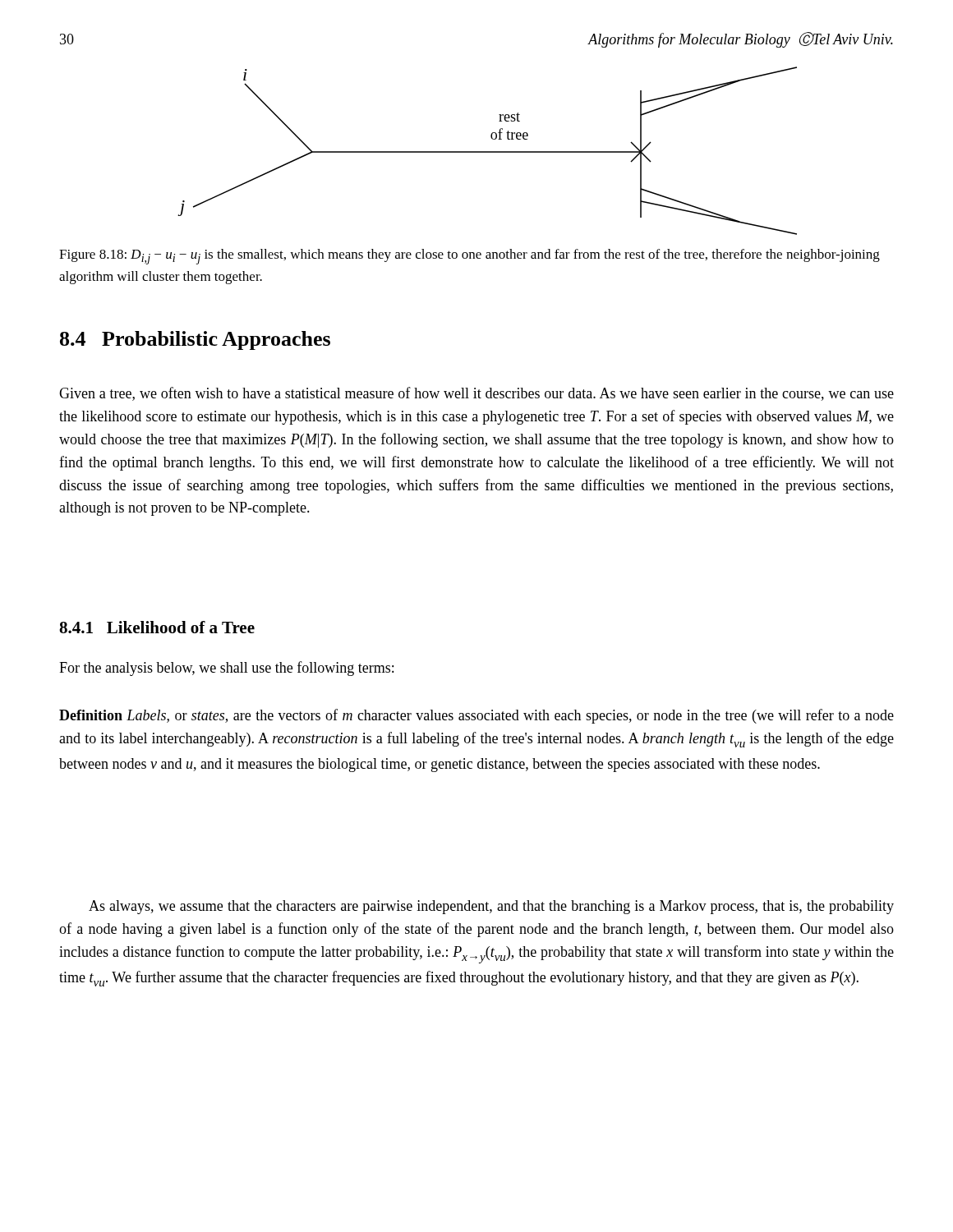Locate the illustration

(x=521, y=148)
